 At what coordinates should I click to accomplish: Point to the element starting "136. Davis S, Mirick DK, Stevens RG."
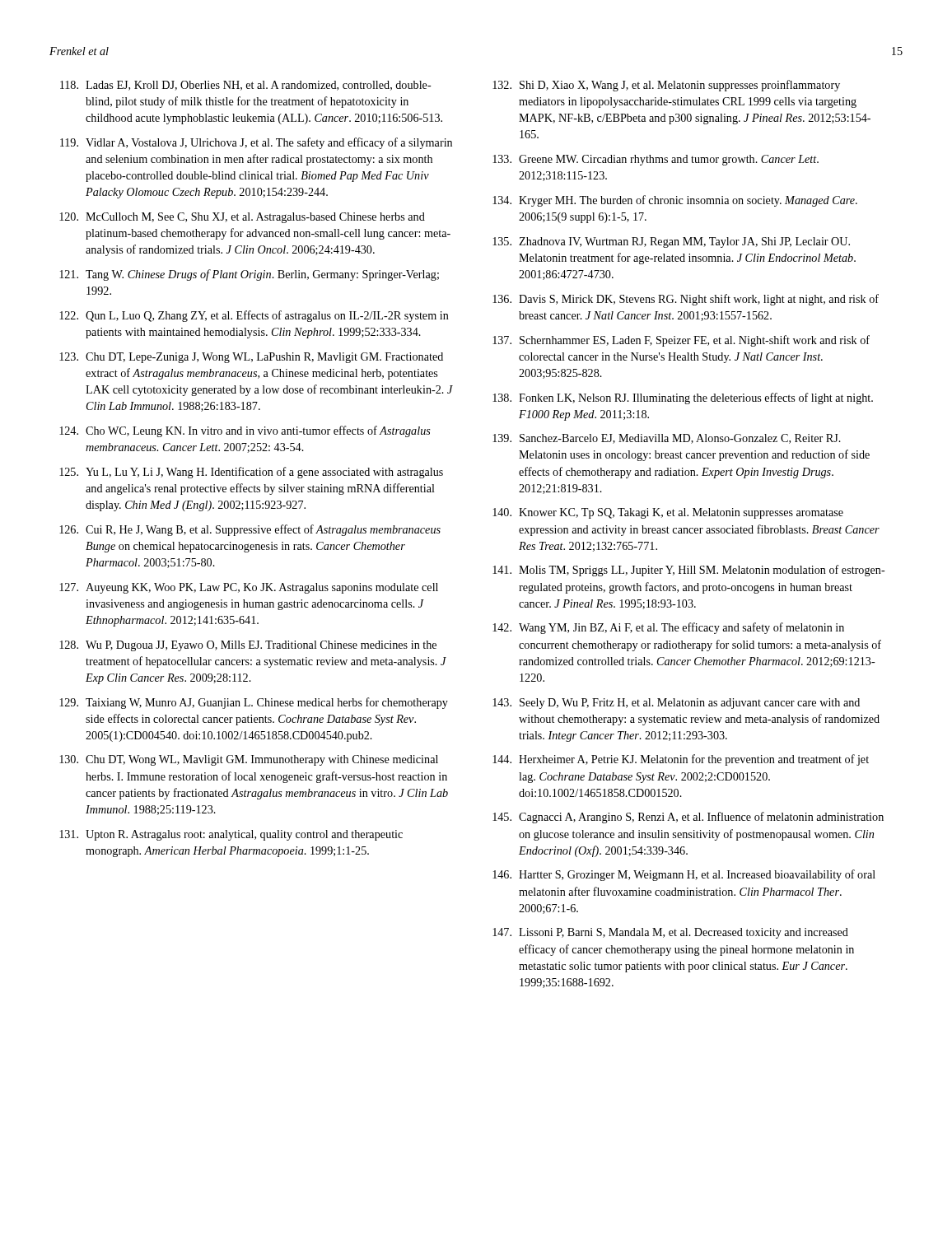point(684,307)
